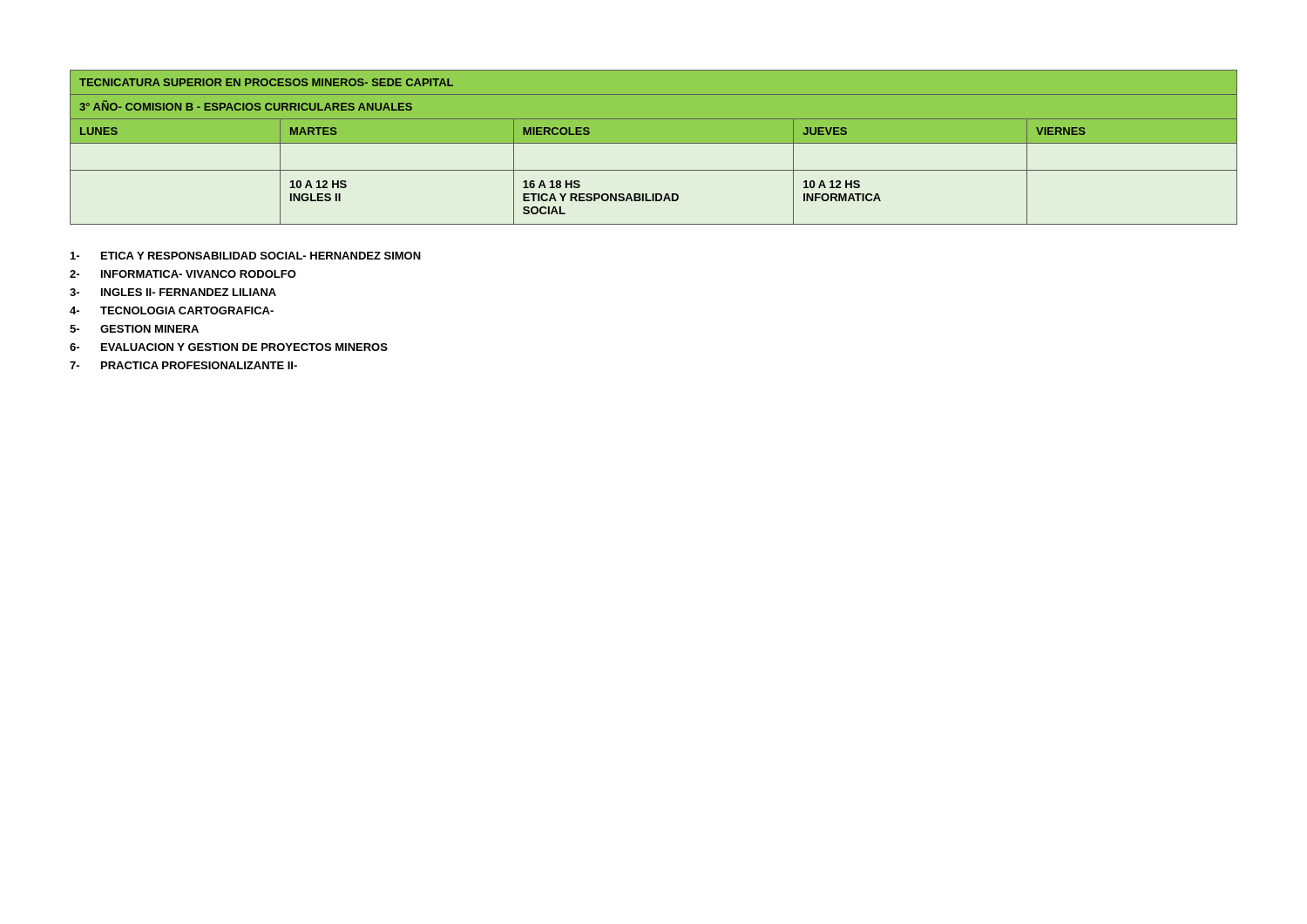Viewport: 1307px width, 924px height.
Task: Find the list item that reads "1- ETICA Y RESPONSABILIDAD SOCIAL- HERNANDEZ SIMON"
Action: click(x=245, y=256)
